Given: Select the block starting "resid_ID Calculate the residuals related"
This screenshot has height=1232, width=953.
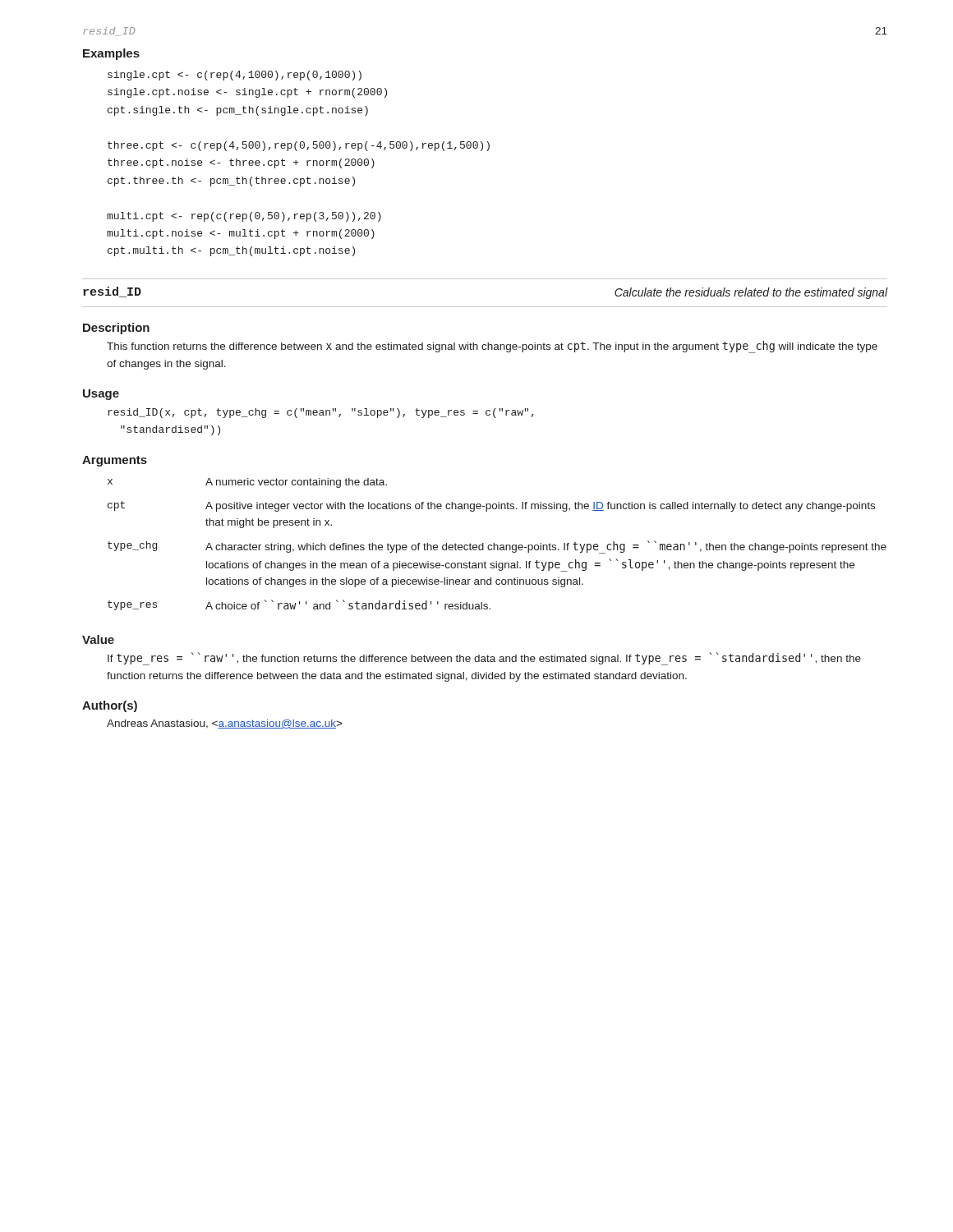Looking at the screenshot, I should pyautogui.click(x=112, y=293).
